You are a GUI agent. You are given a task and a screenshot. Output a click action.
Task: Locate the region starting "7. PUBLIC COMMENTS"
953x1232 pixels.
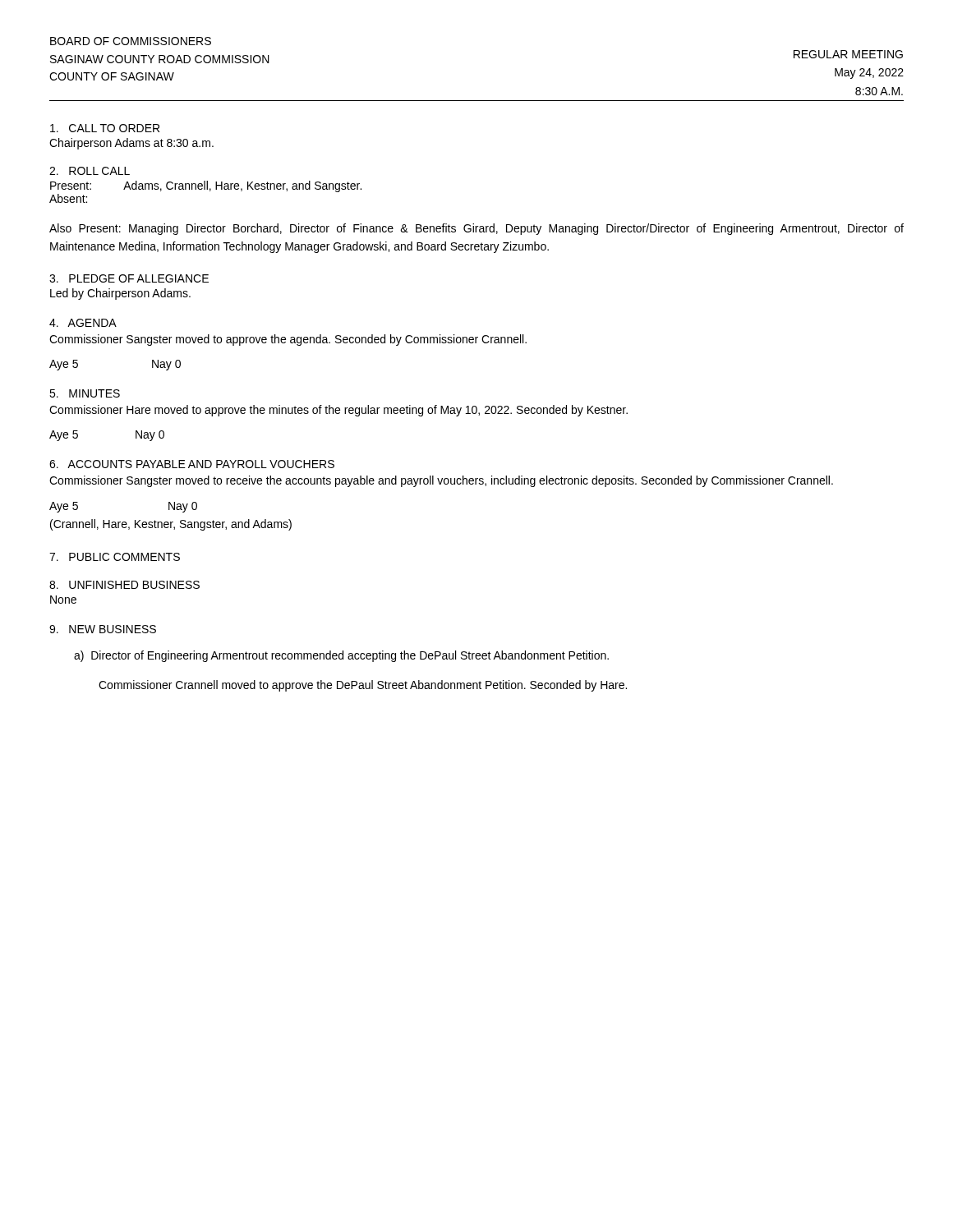(x=115, y=557)
